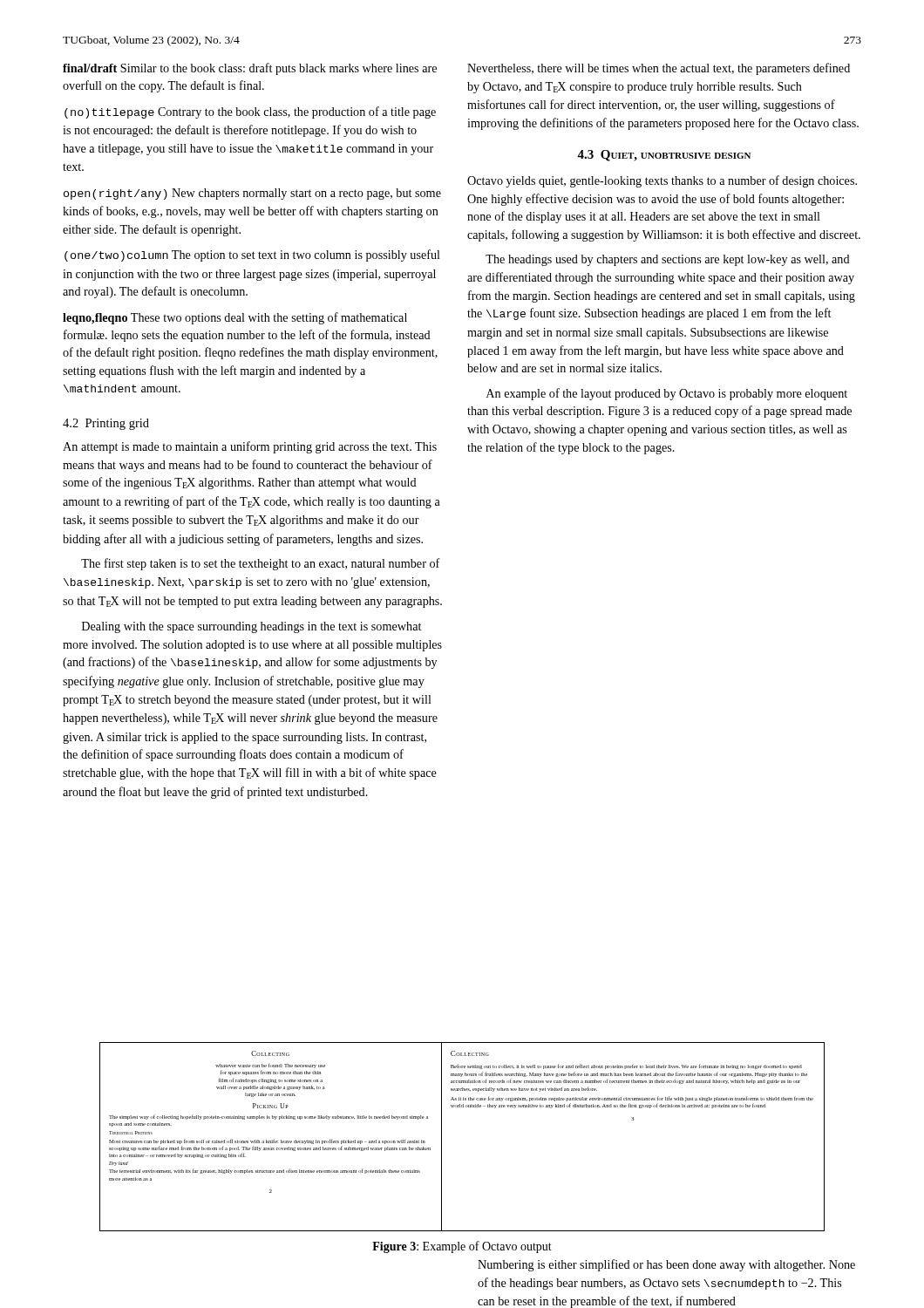Where is the passage that starts "An attempt is made"?
Screen dimensions: 1308x924
click(x=251, y=493)
